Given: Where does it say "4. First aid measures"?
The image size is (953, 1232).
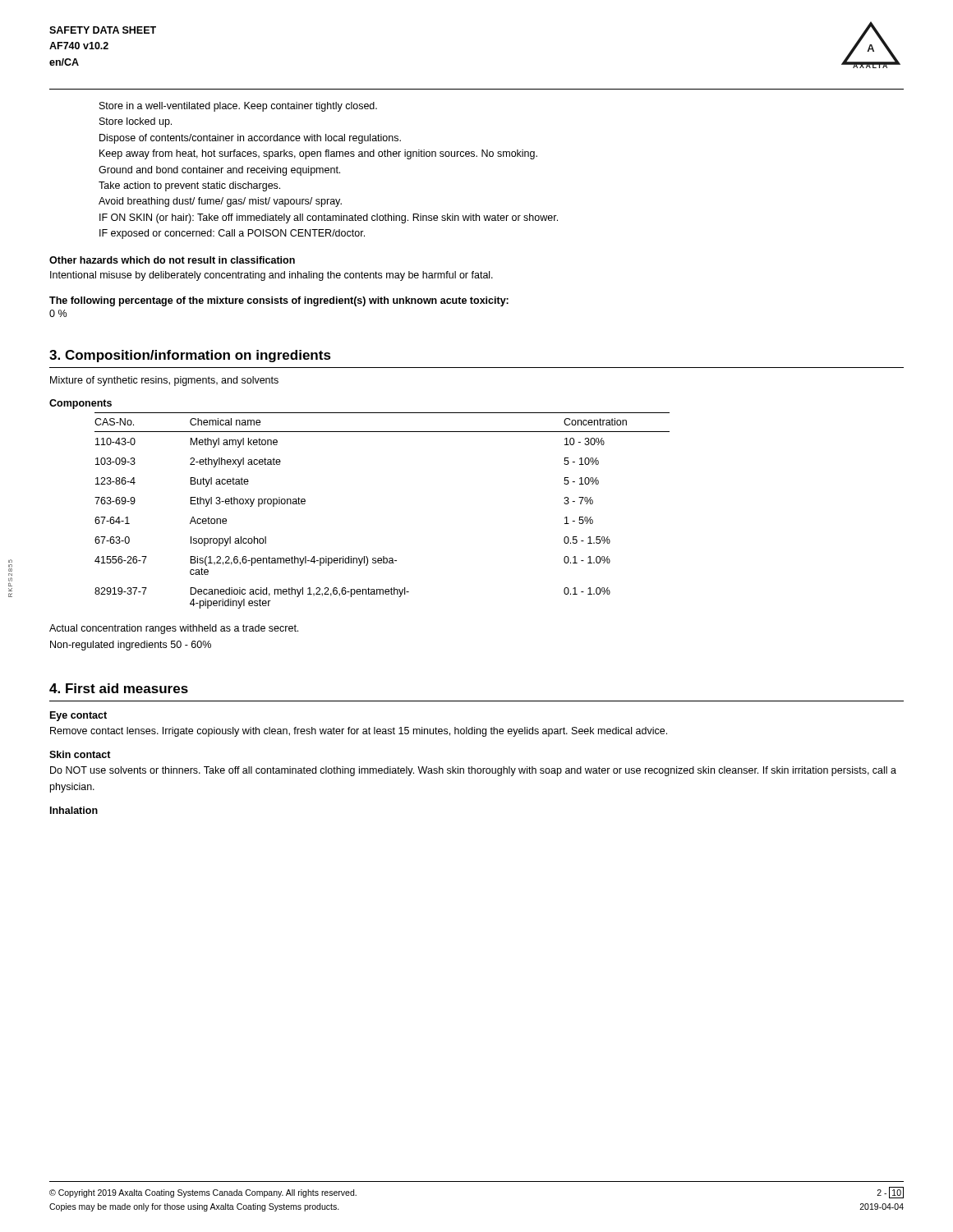Looking at the screenshot, I should click(119, 689).
